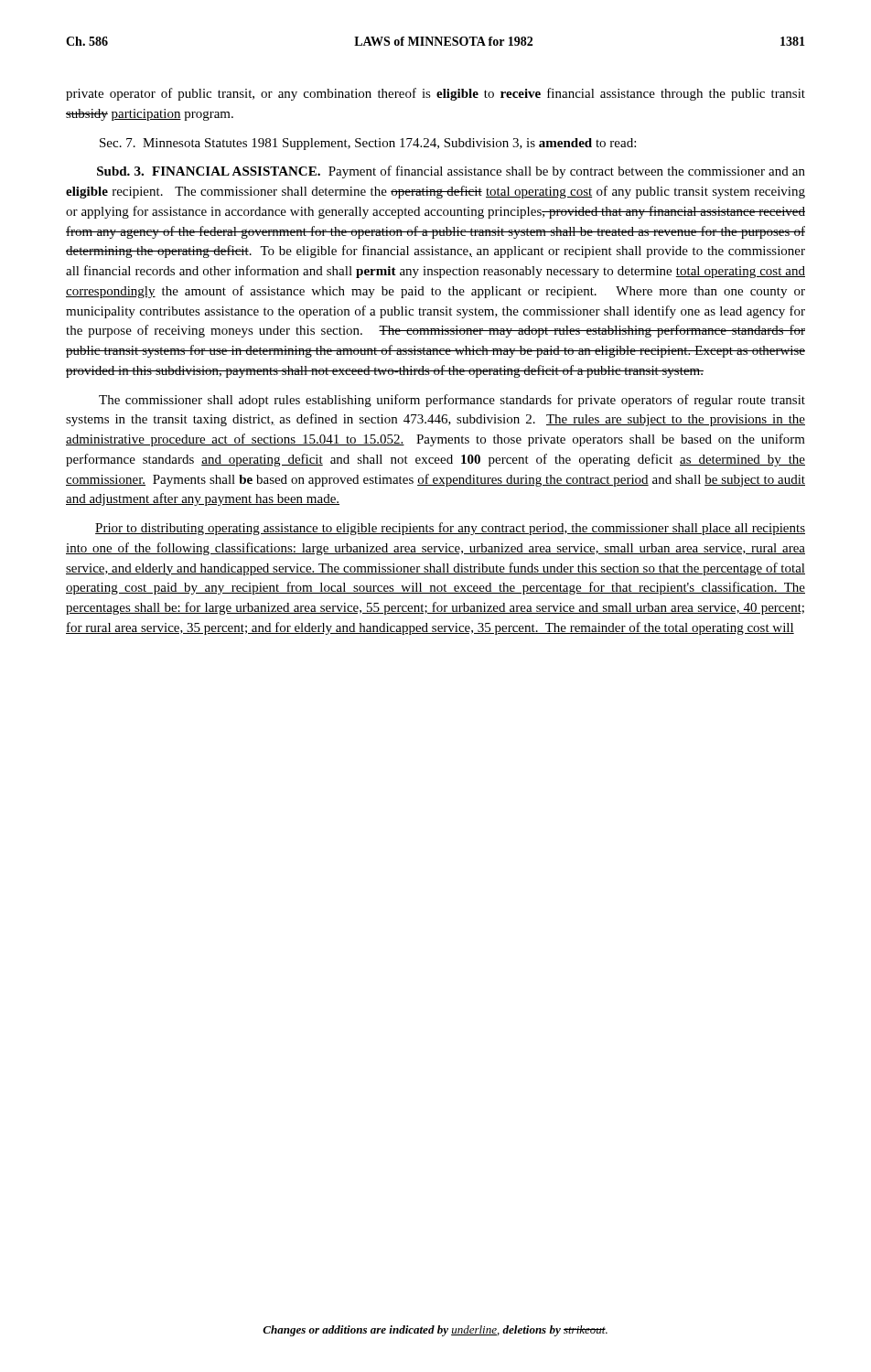Locate the block starting "private operator of public transit,"
Image resolution: width=871 pixels, height=1372 pixels.
tap(436, 103)
